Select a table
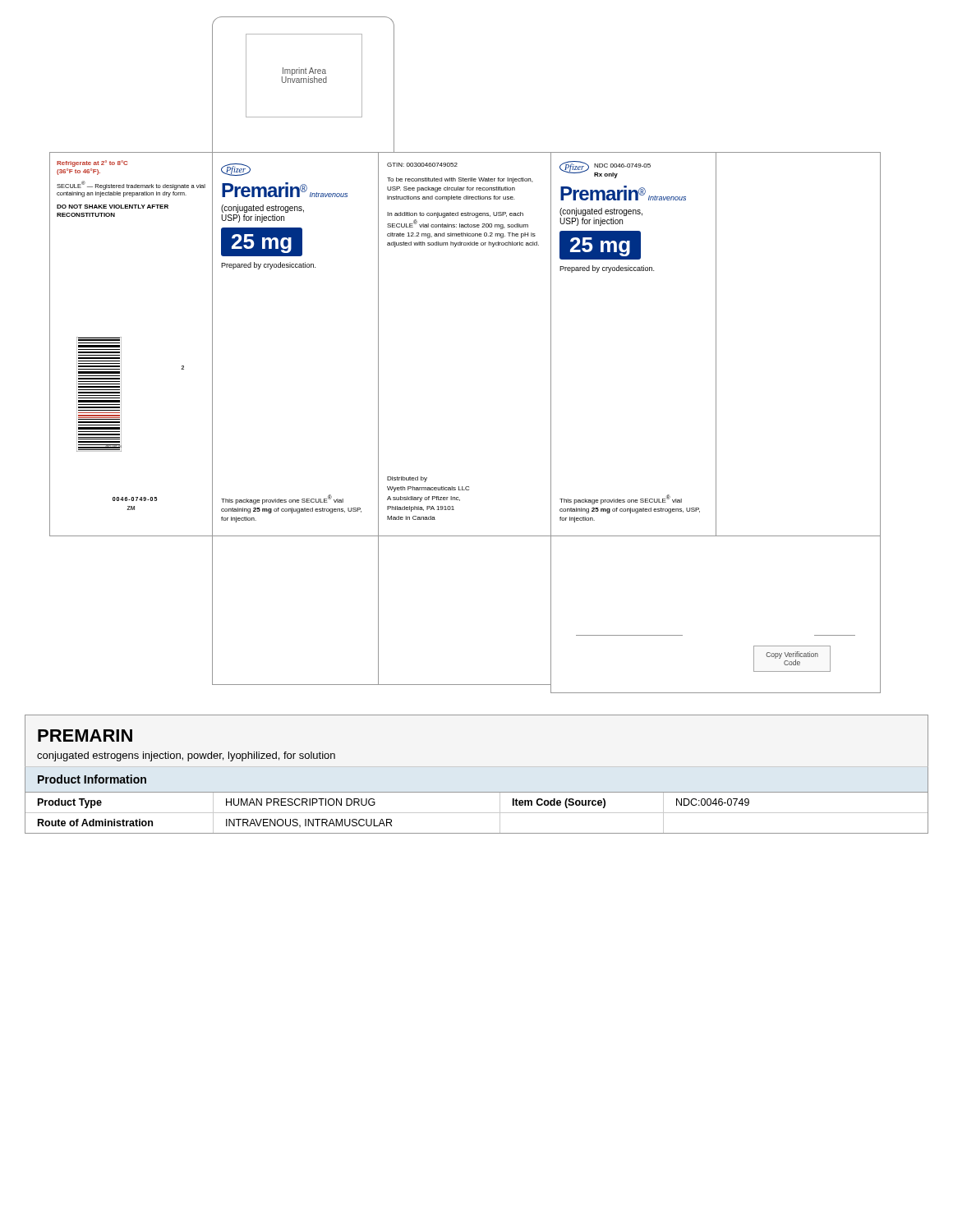Image resolution: width=953 pixels, height=1232 pixels. [476, 813]
